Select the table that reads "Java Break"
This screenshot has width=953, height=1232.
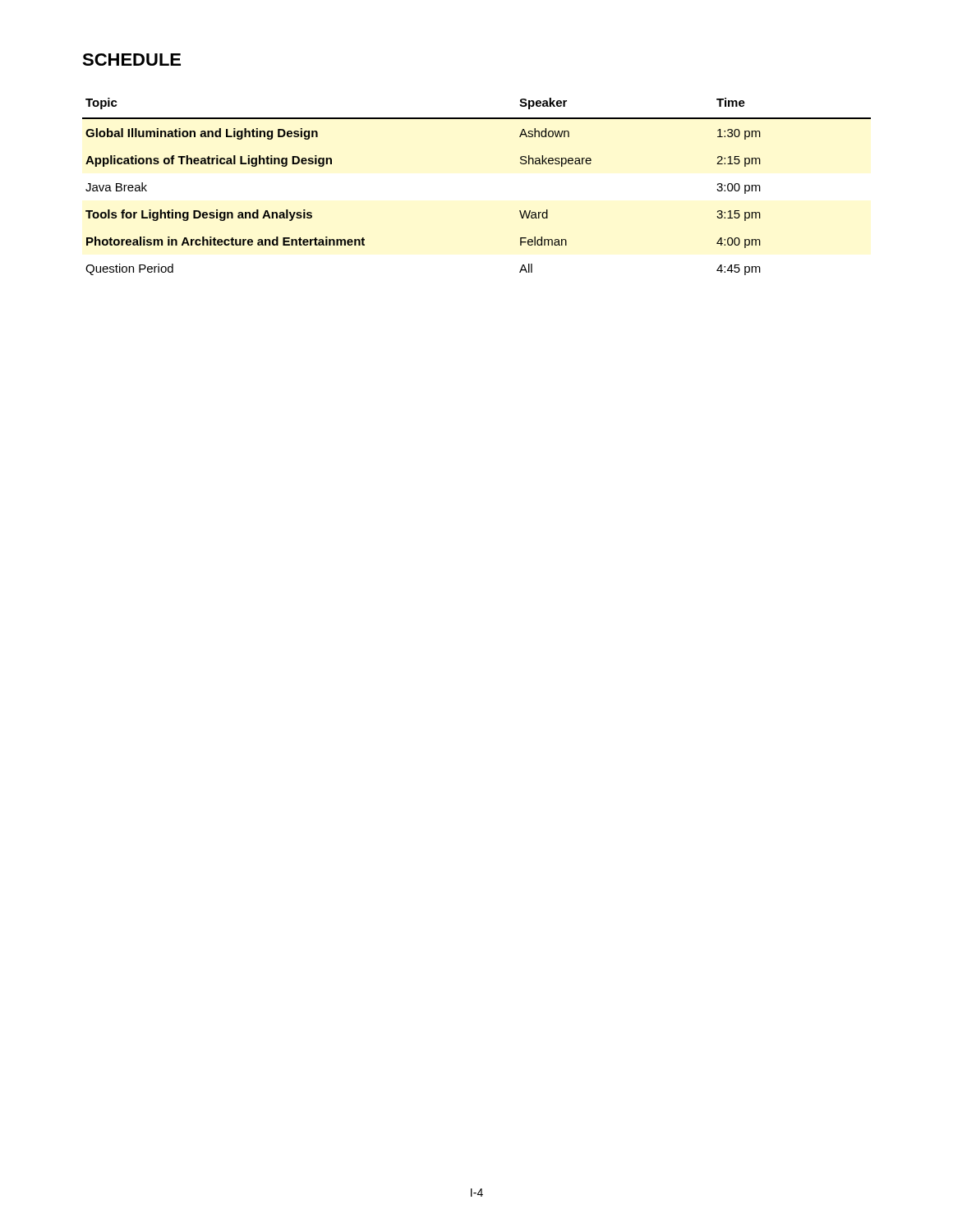tap(476, 186)
